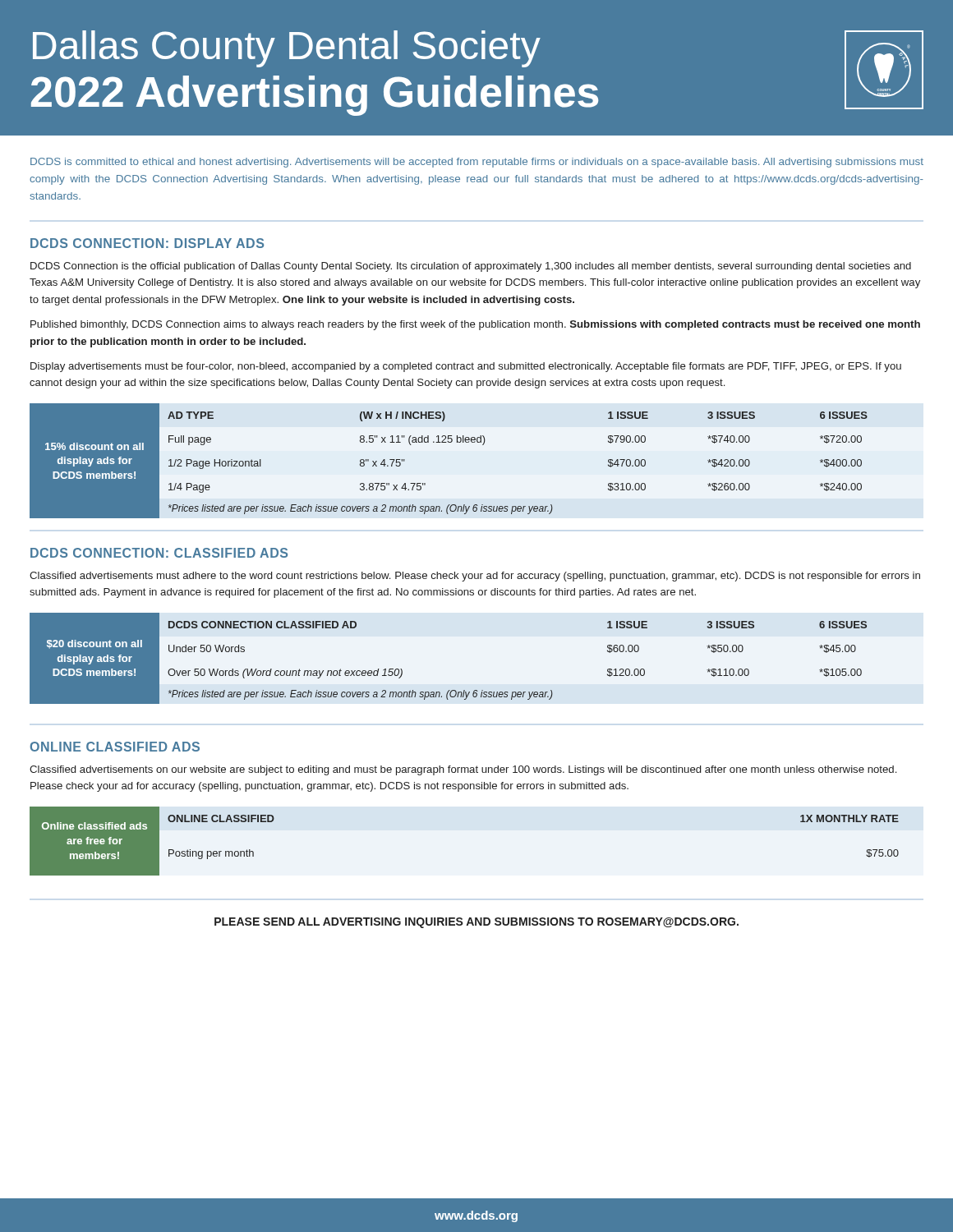Find the title on this page that starts "Dallas County Dental"
Image resolution: width=953 pixels, height=1232 pixels.
tap(476, 68)
